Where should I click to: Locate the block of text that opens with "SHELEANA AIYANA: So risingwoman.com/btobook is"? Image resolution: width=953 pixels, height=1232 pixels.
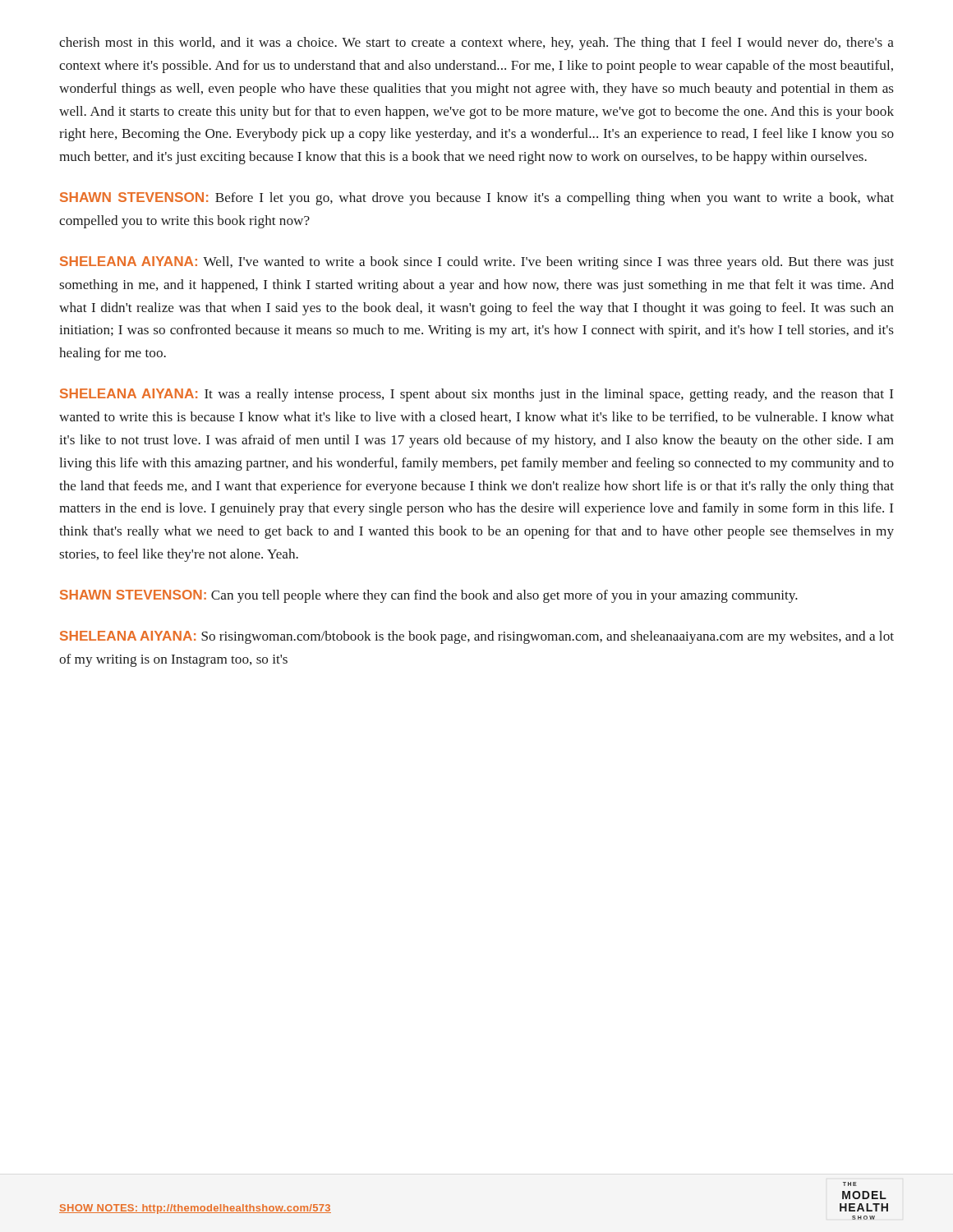476,647
